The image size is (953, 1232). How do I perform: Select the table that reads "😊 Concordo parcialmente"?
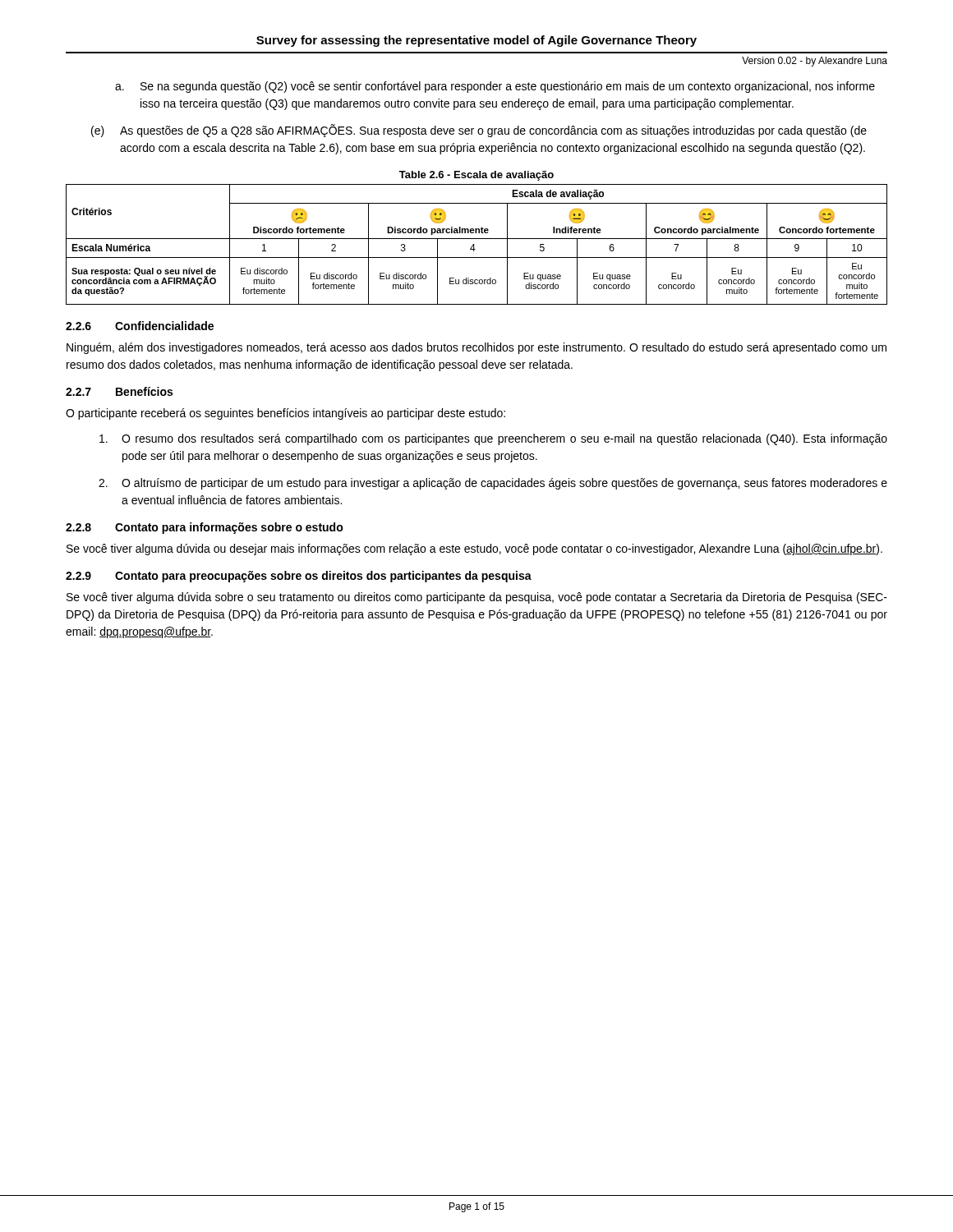point(476,244)
